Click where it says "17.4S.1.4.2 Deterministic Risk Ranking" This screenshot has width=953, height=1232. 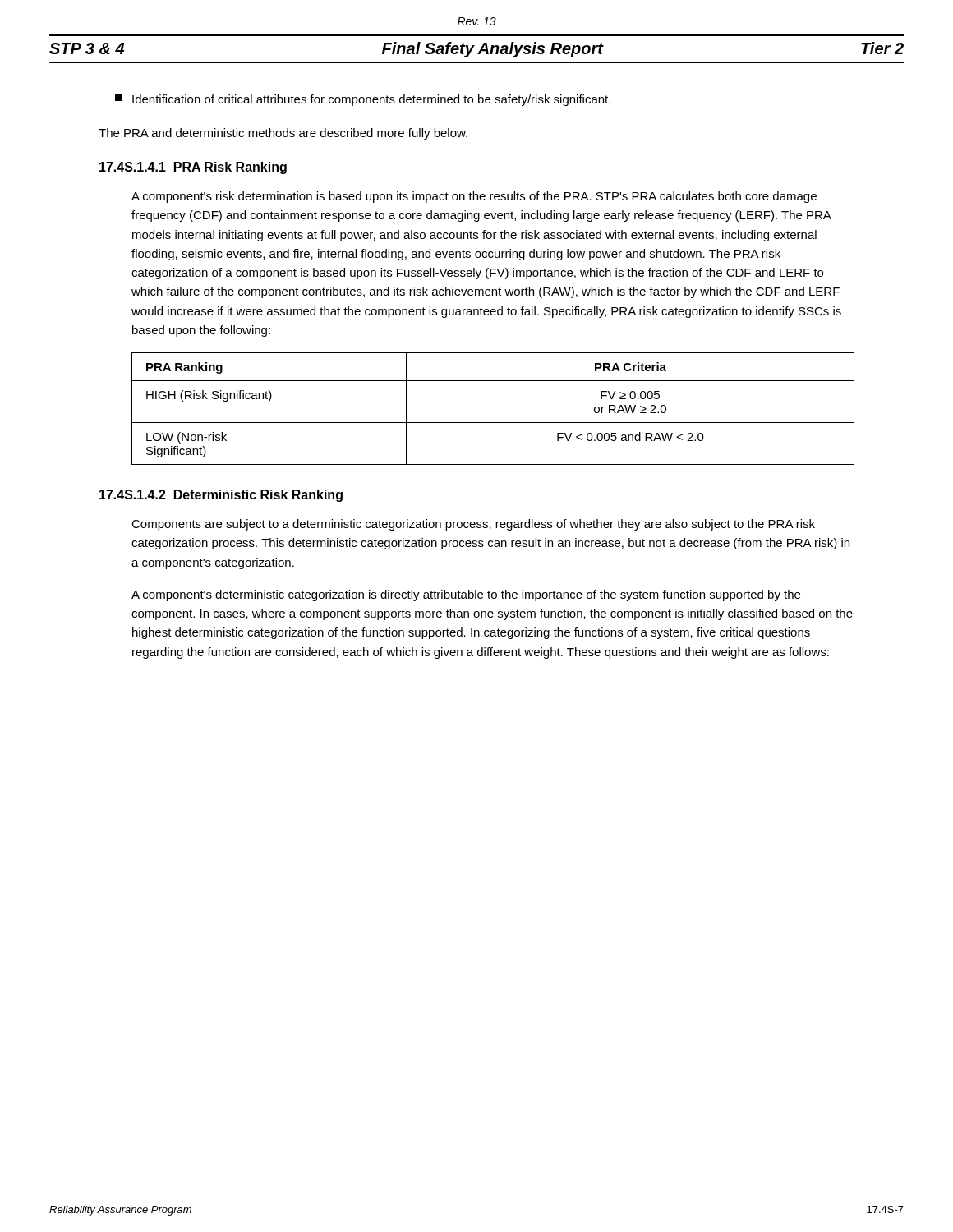point(221,495)
